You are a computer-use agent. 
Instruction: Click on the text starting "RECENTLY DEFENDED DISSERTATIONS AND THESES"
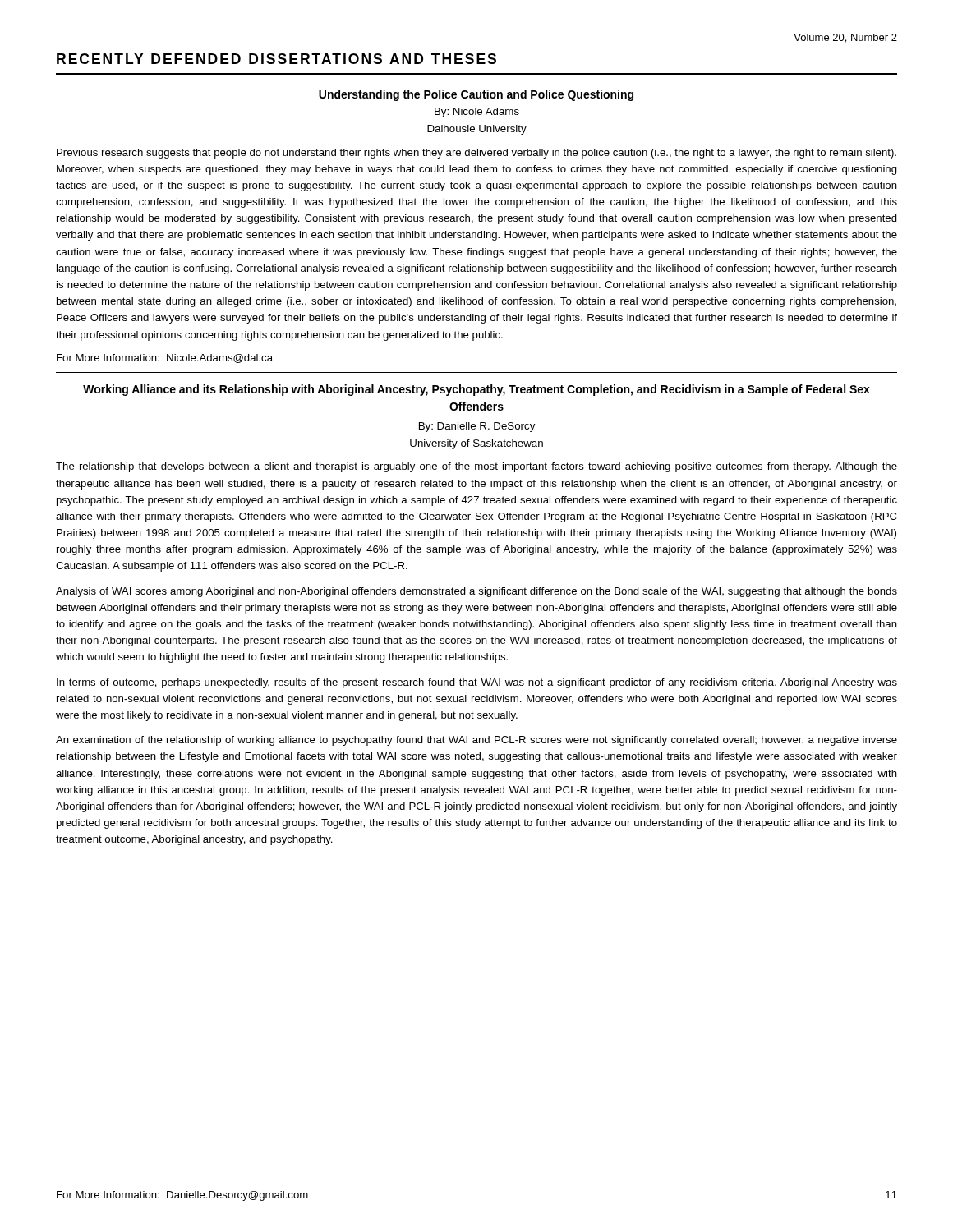point(277,59)
